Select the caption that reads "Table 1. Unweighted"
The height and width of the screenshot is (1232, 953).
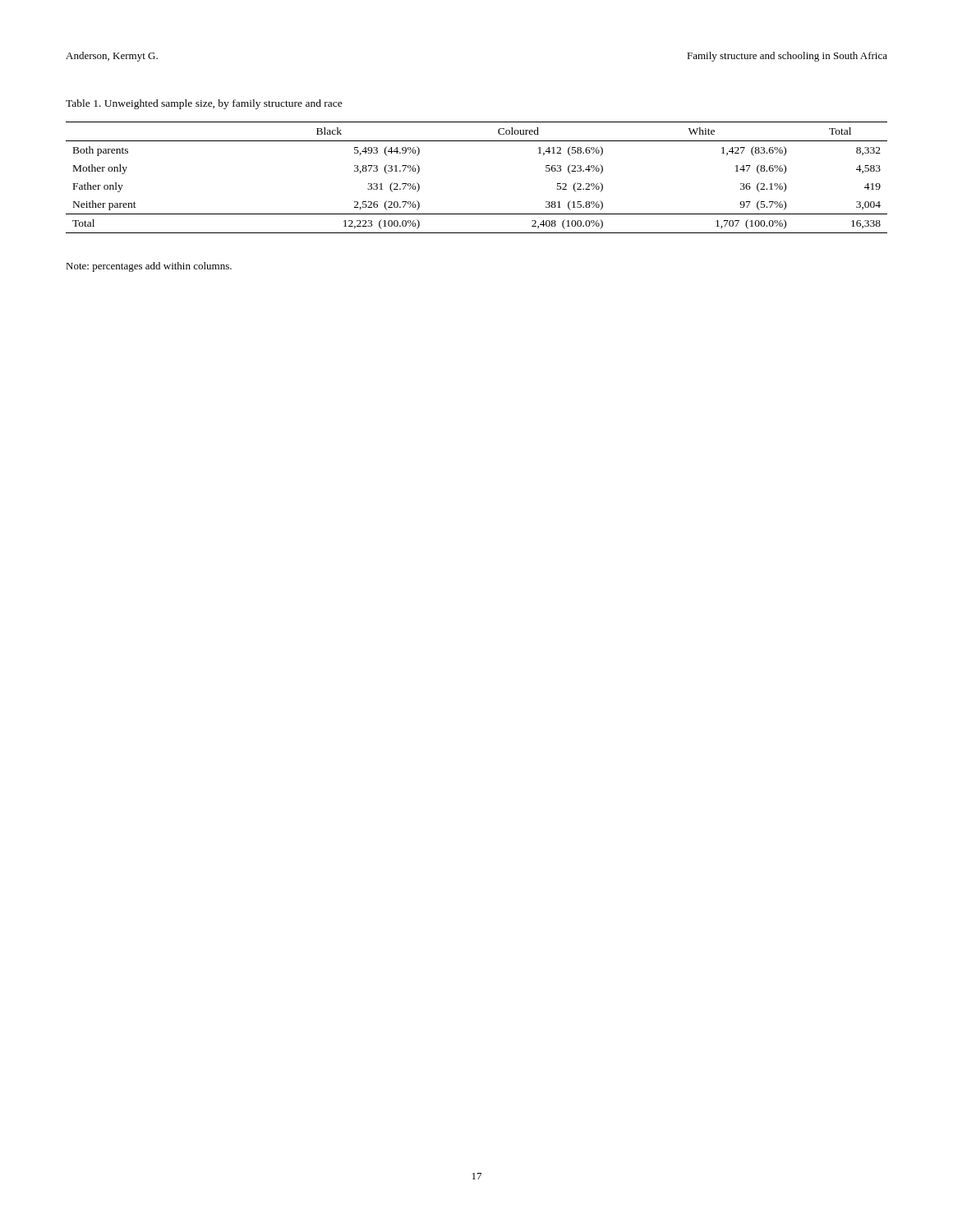[x=204, y=103]
